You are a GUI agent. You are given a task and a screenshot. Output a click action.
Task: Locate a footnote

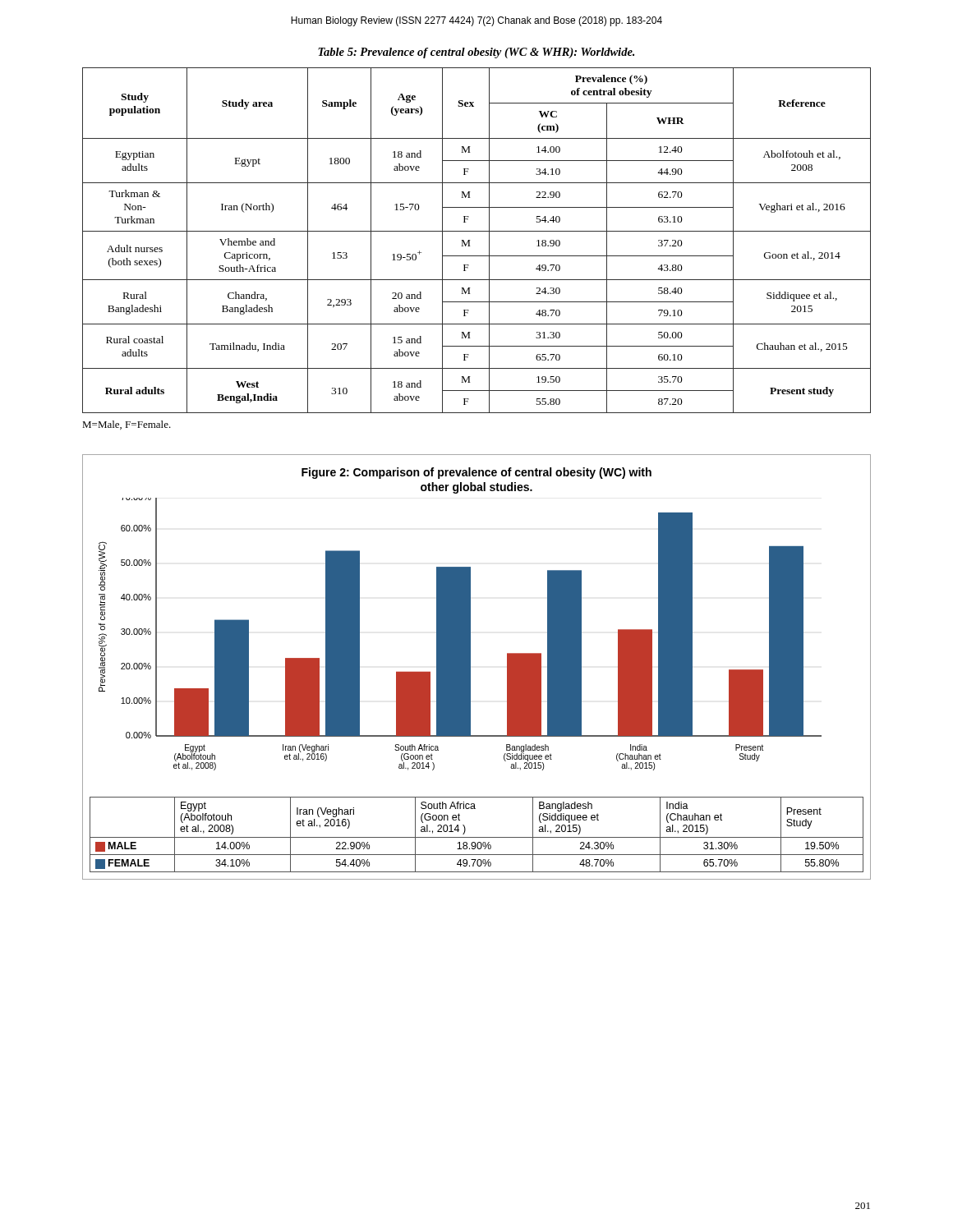[x=127, y=424]
